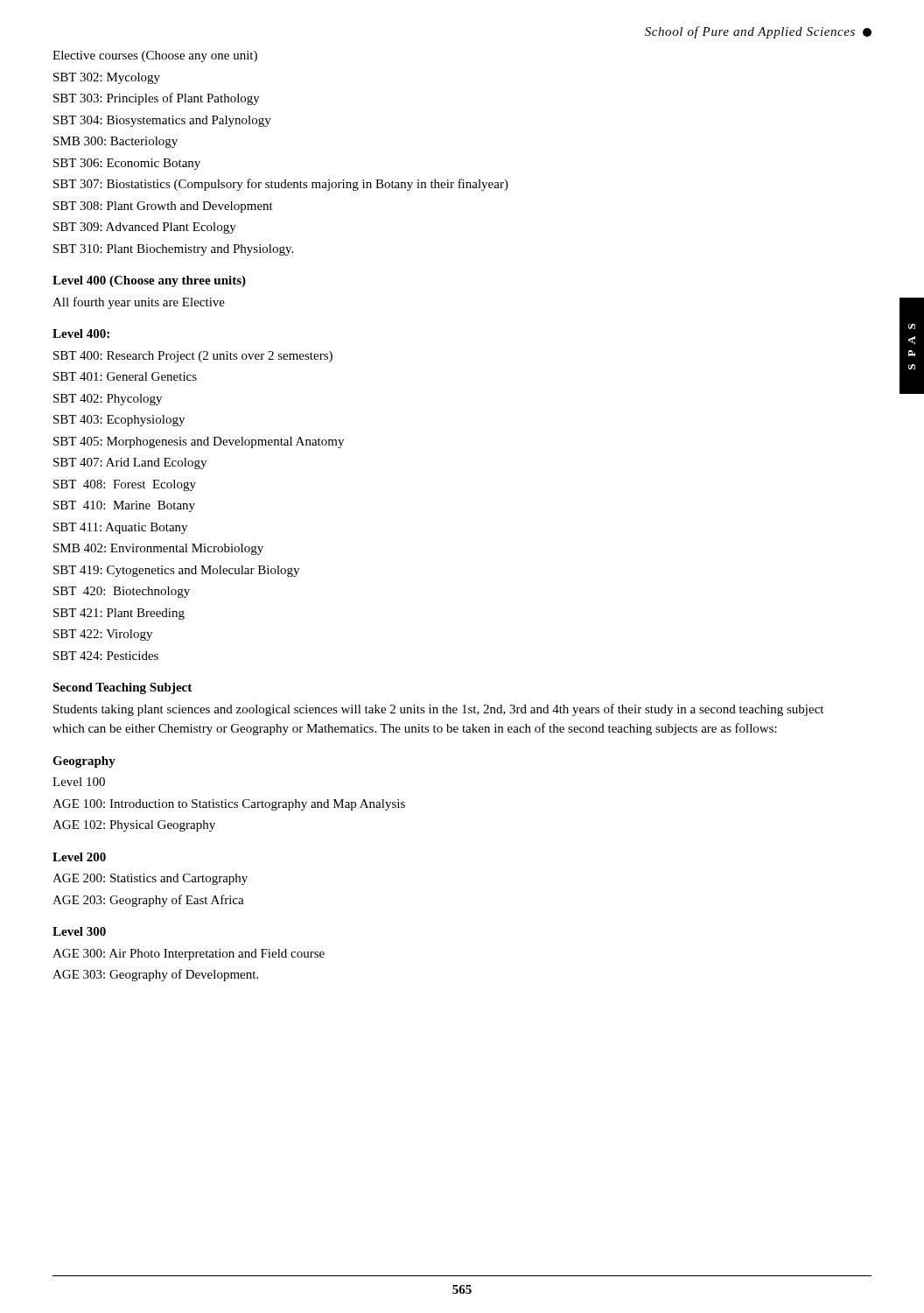The width and height of the screenshot is (924, 1313).
Task: Find the element starting "All fourth year units are Elective"
Action: pos(139,302)
